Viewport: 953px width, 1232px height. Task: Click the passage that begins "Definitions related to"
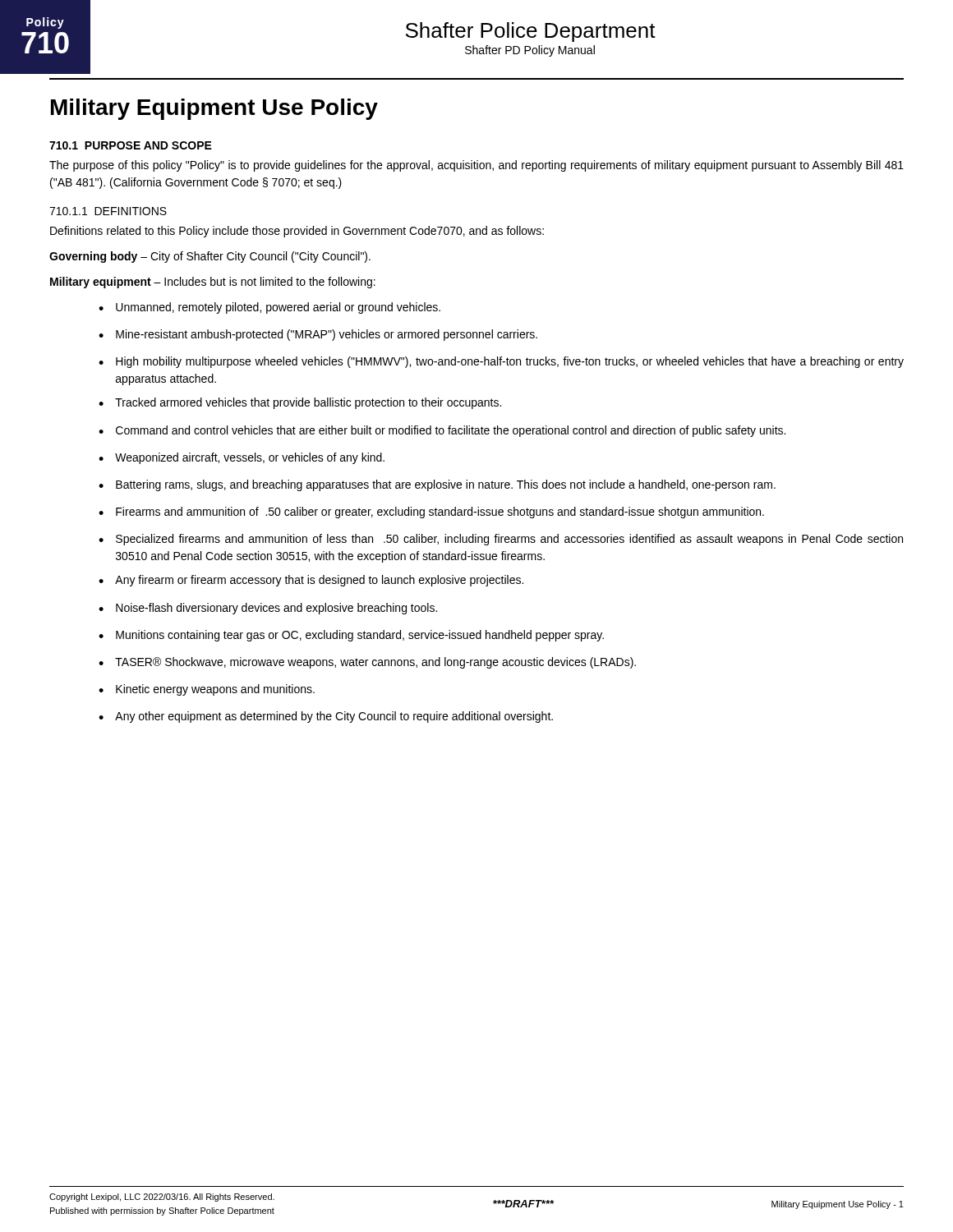pos(297,231)
